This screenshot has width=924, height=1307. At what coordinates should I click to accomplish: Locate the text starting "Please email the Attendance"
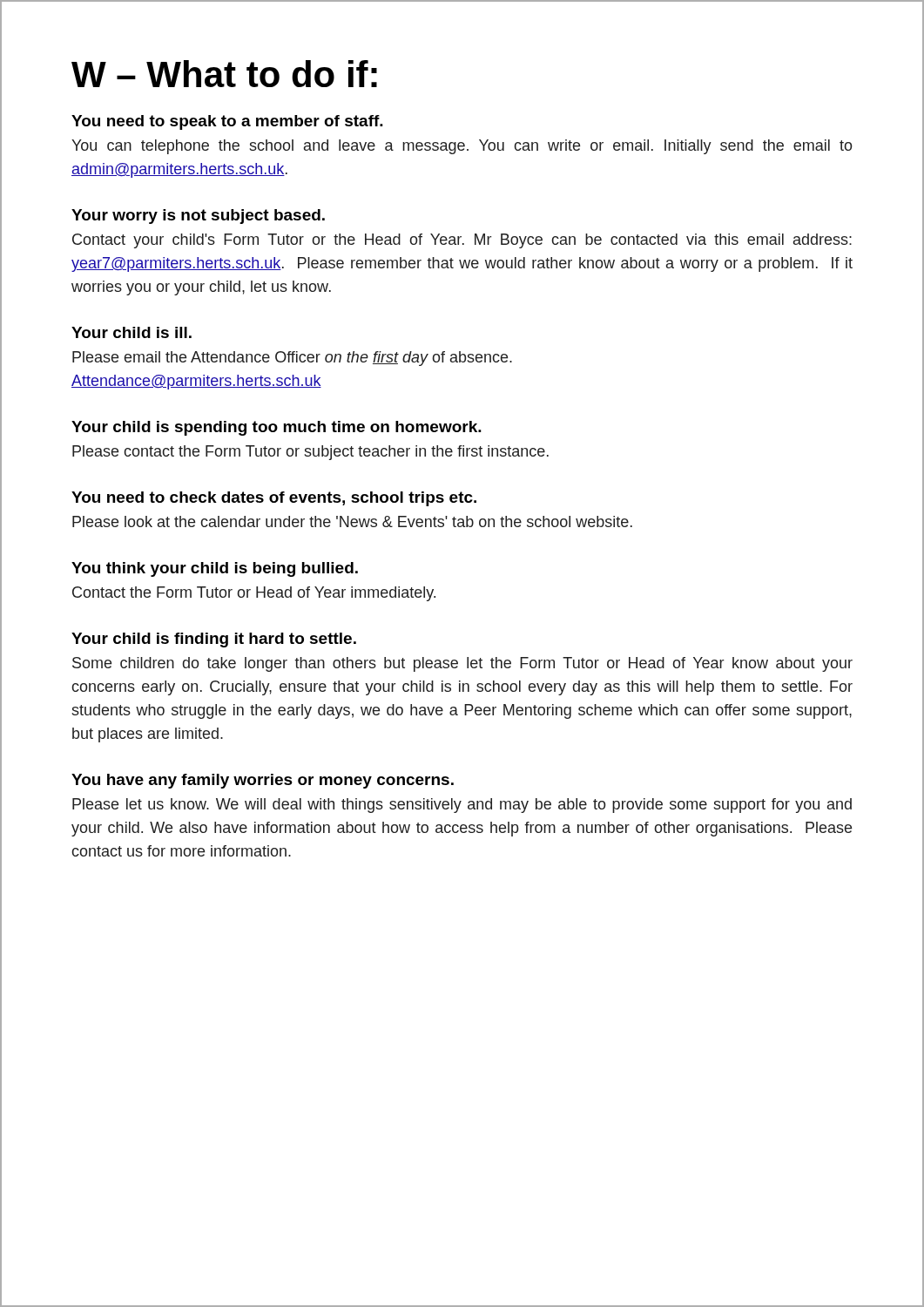coord(292,369)
